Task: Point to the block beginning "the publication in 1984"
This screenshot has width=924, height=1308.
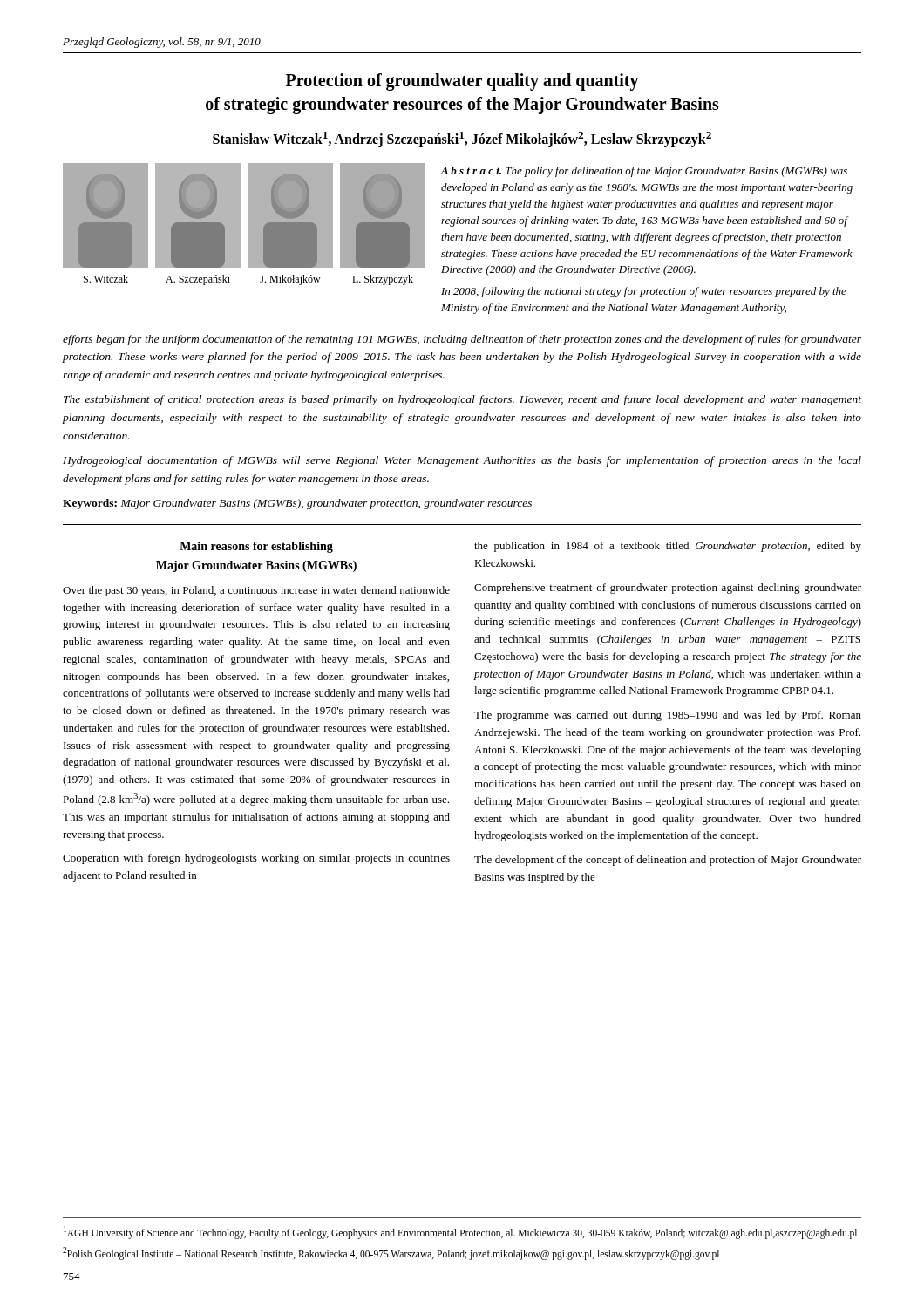Action: click(x=668, y=554)
